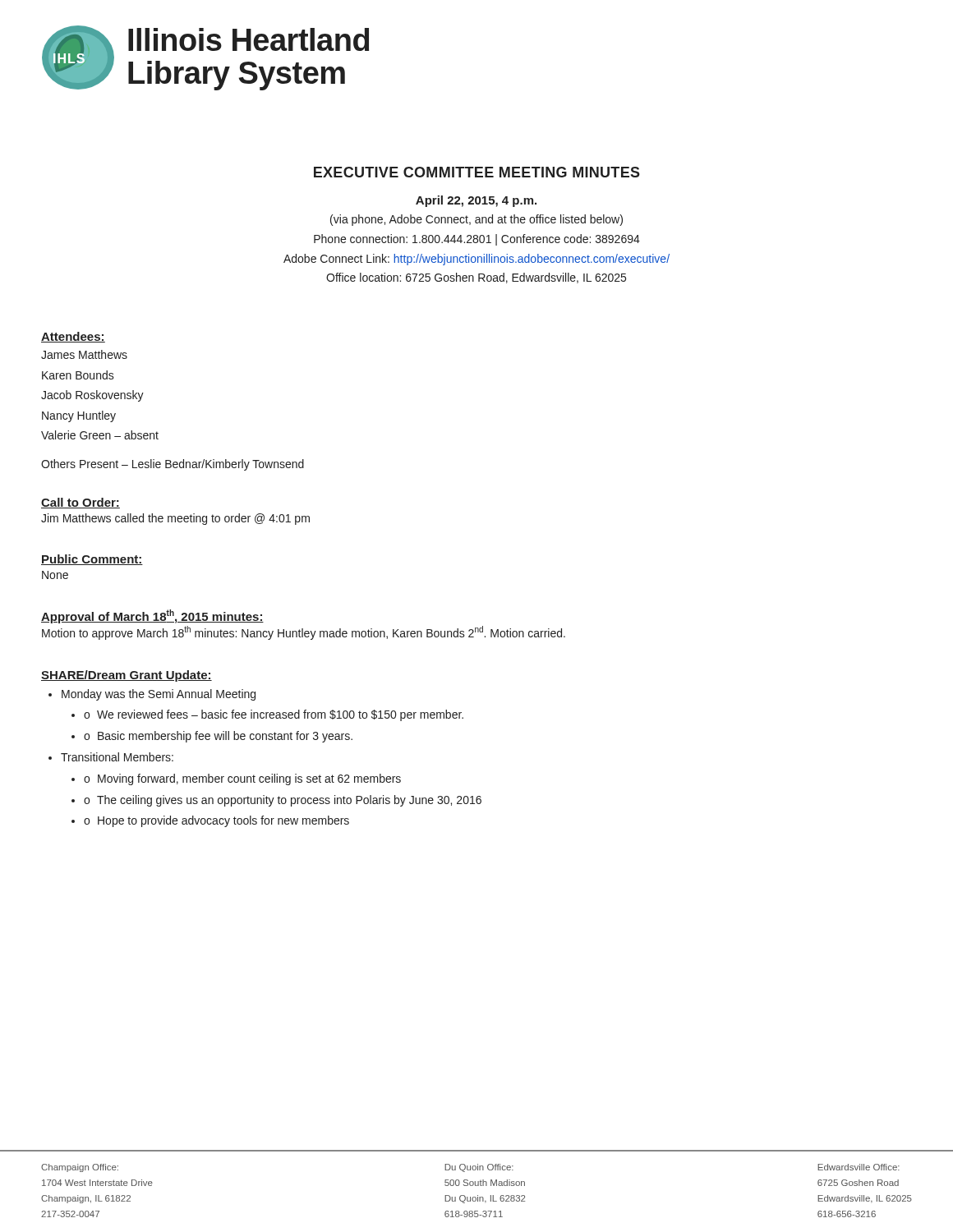The image size is (953, 1232).
Task: Point to "SHARE/Dream Grant Update:"
Action: [126, 674]
